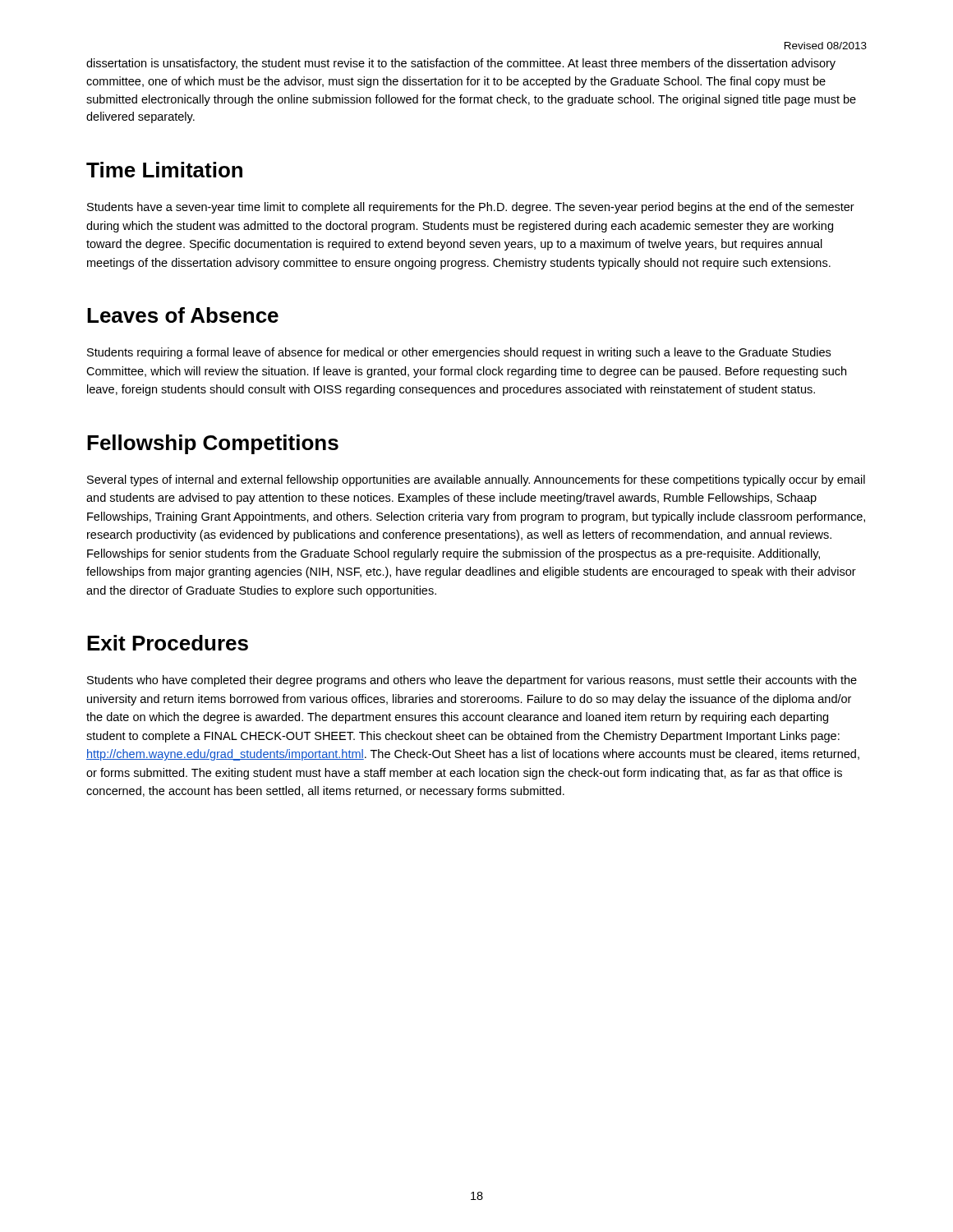
Task: Click where it says "Fellowship Competitions"
Action: pos(213,442)
